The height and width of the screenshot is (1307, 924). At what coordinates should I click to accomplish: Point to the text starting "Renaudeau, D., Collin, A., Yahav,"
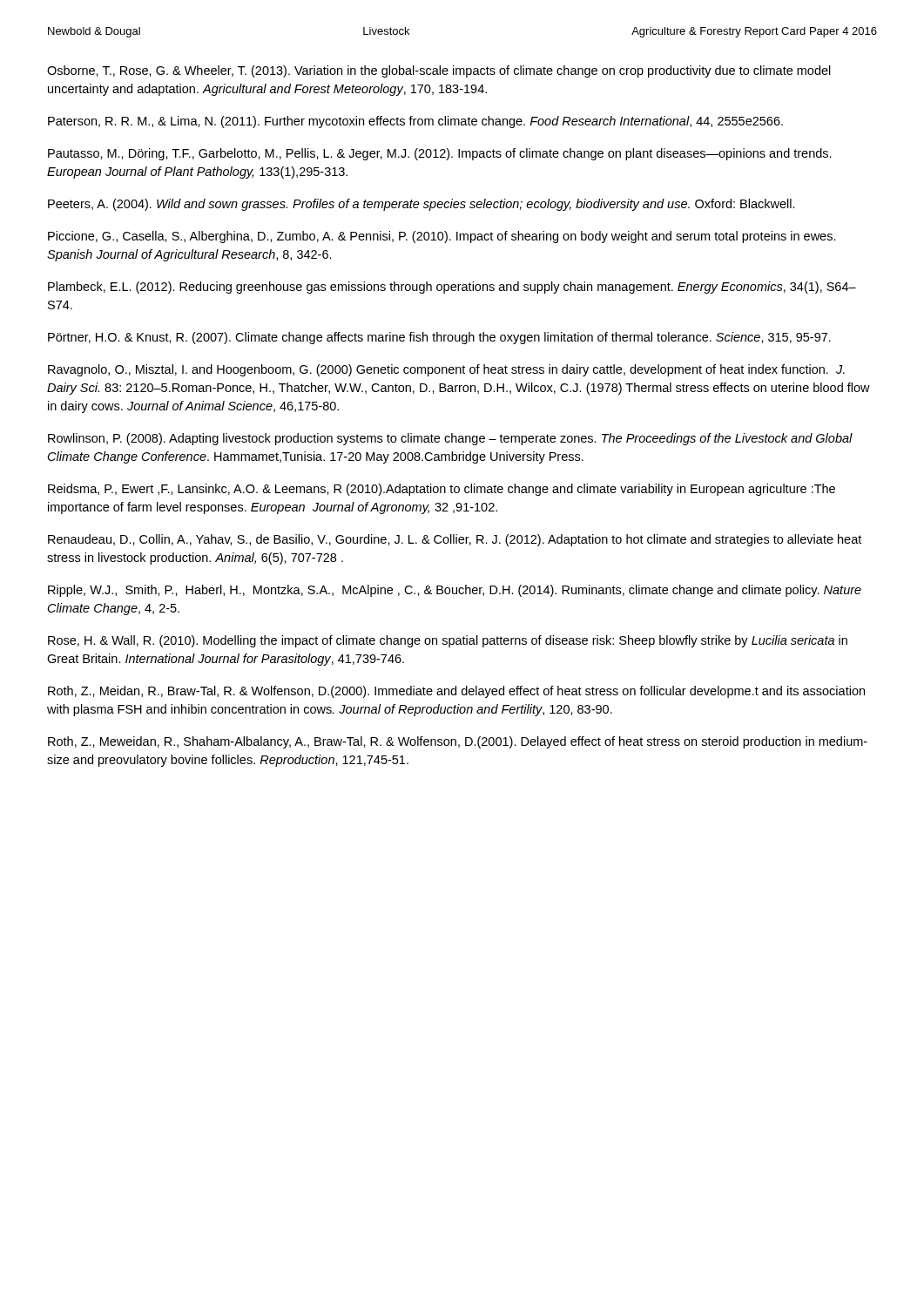(x=454, y=549)
